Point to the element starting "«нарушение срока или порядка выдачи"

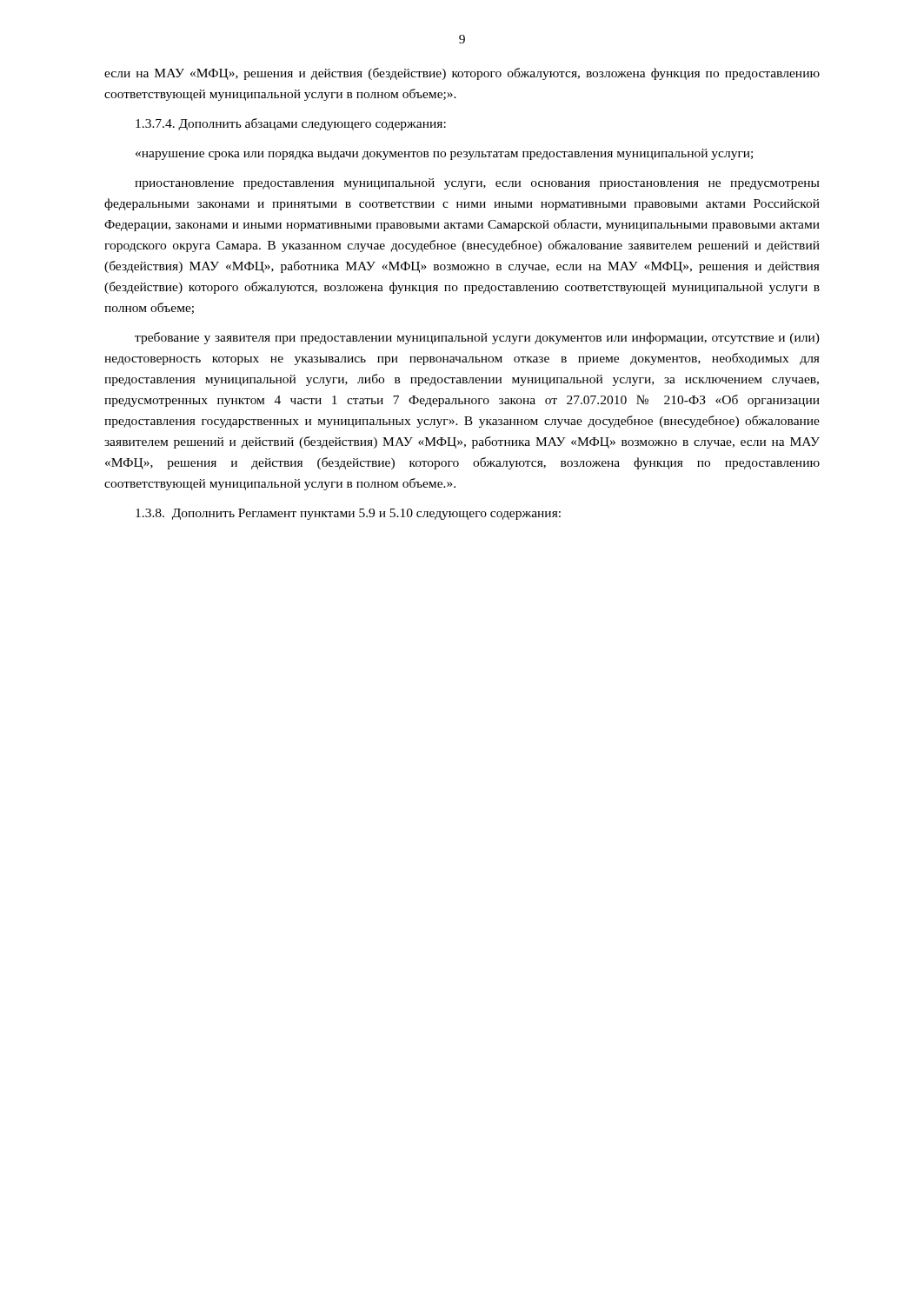pyautogui.click(x=444, y=153)
